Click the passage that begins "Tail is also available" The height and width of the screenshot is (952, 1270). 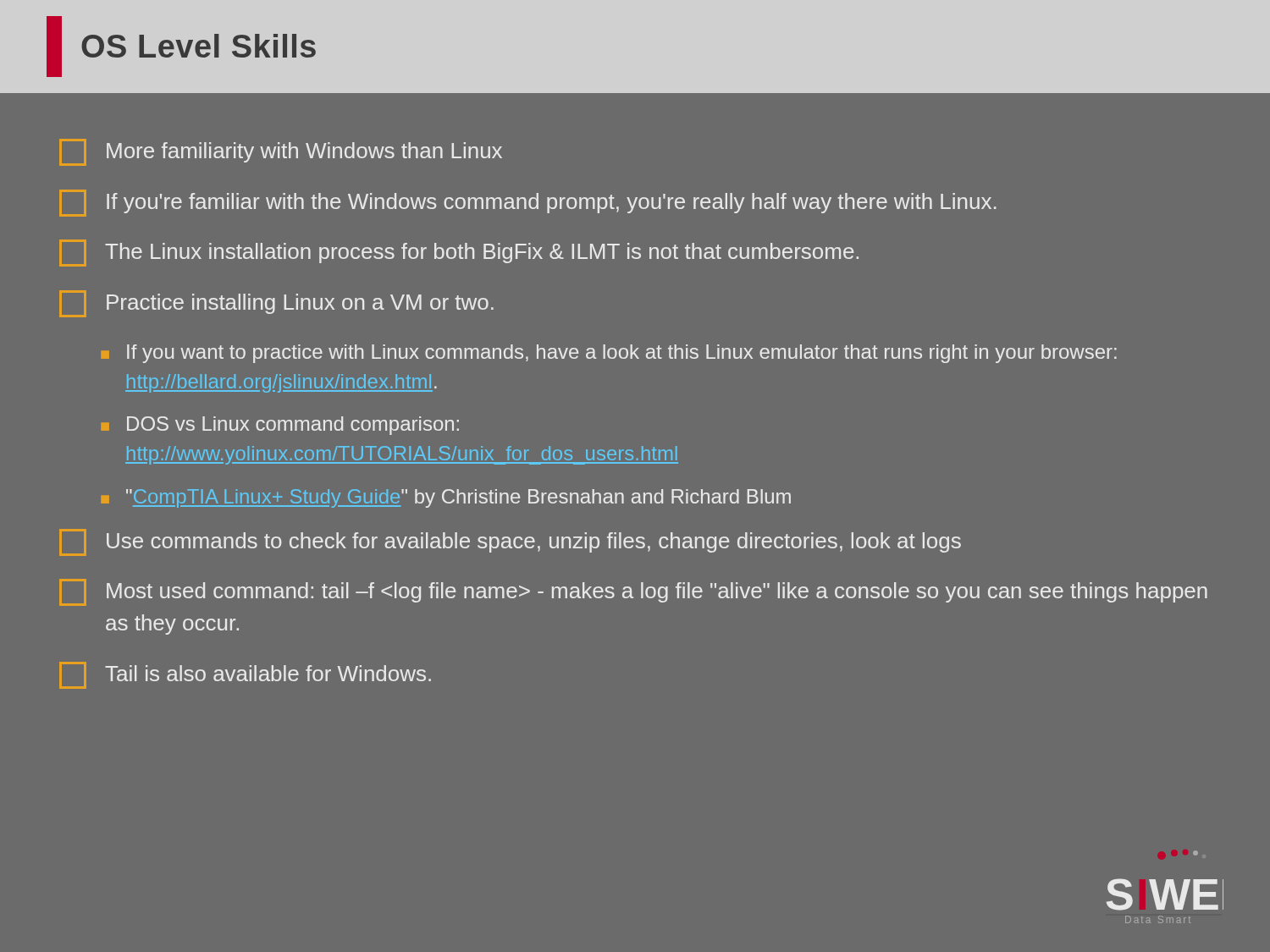coord(245,675)
